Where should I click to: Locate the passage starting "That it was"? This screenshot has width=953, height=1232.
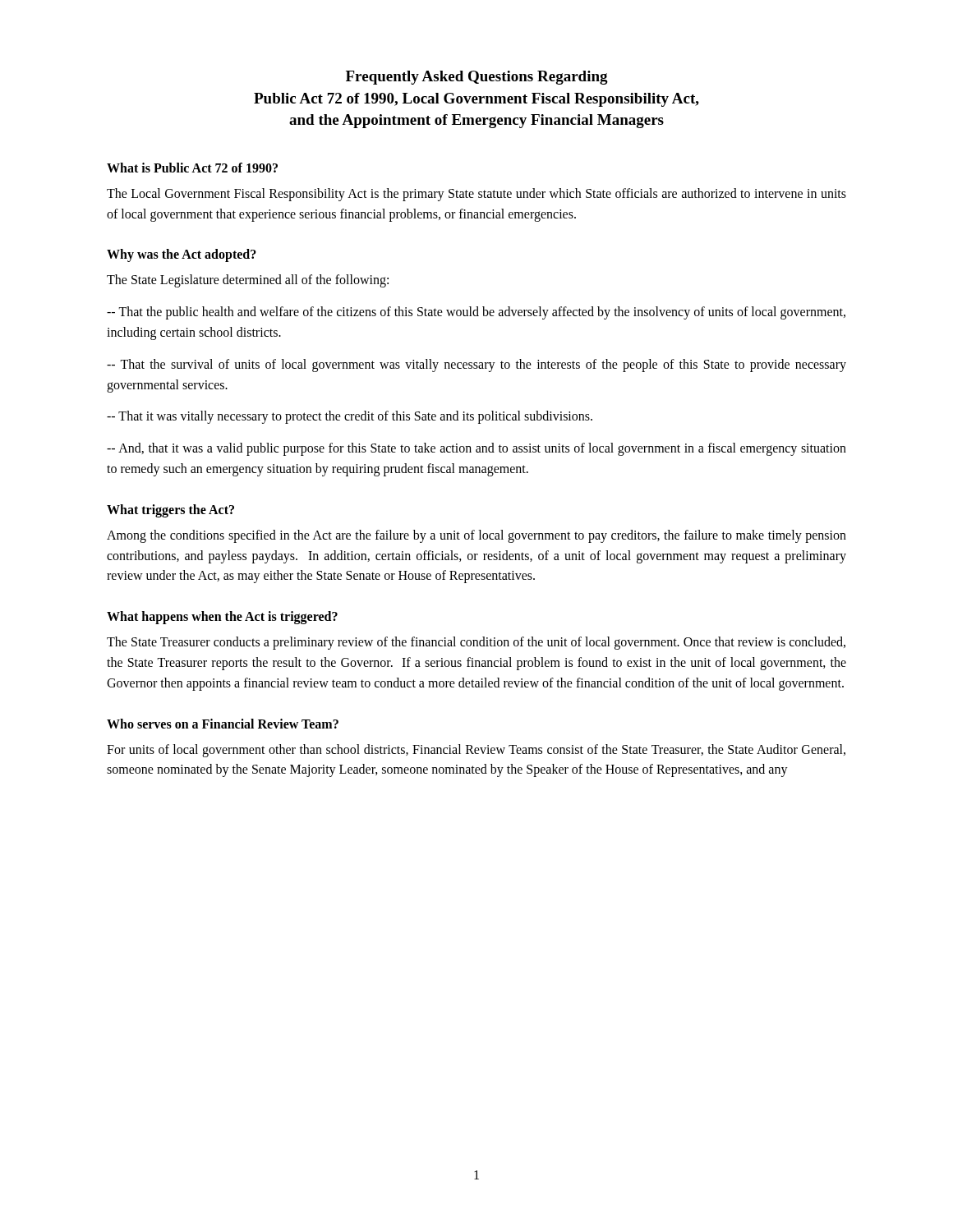[x=350, y=416]
